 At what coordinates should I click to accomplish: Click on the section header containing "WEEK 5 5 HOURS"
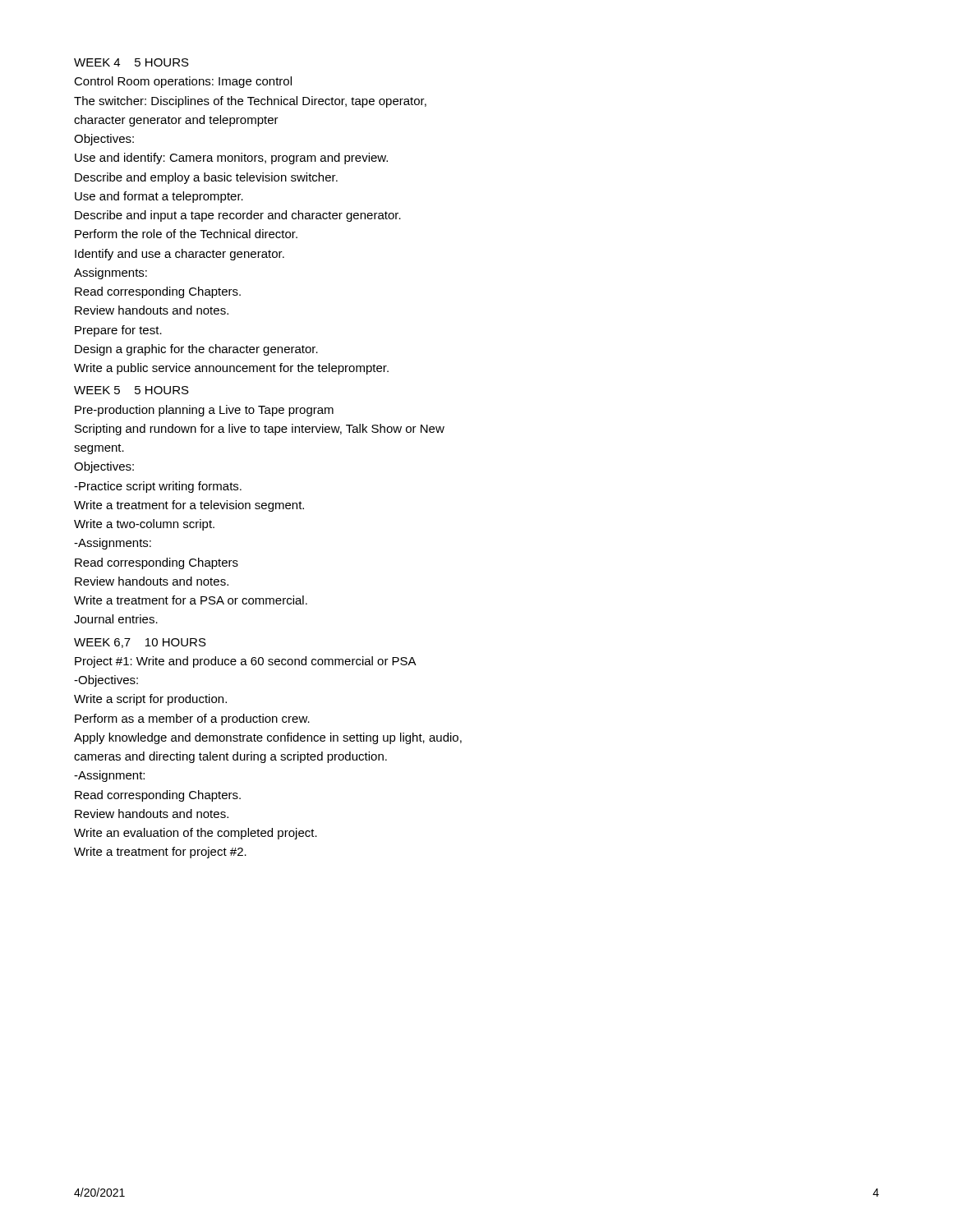[x=131, y=390]
